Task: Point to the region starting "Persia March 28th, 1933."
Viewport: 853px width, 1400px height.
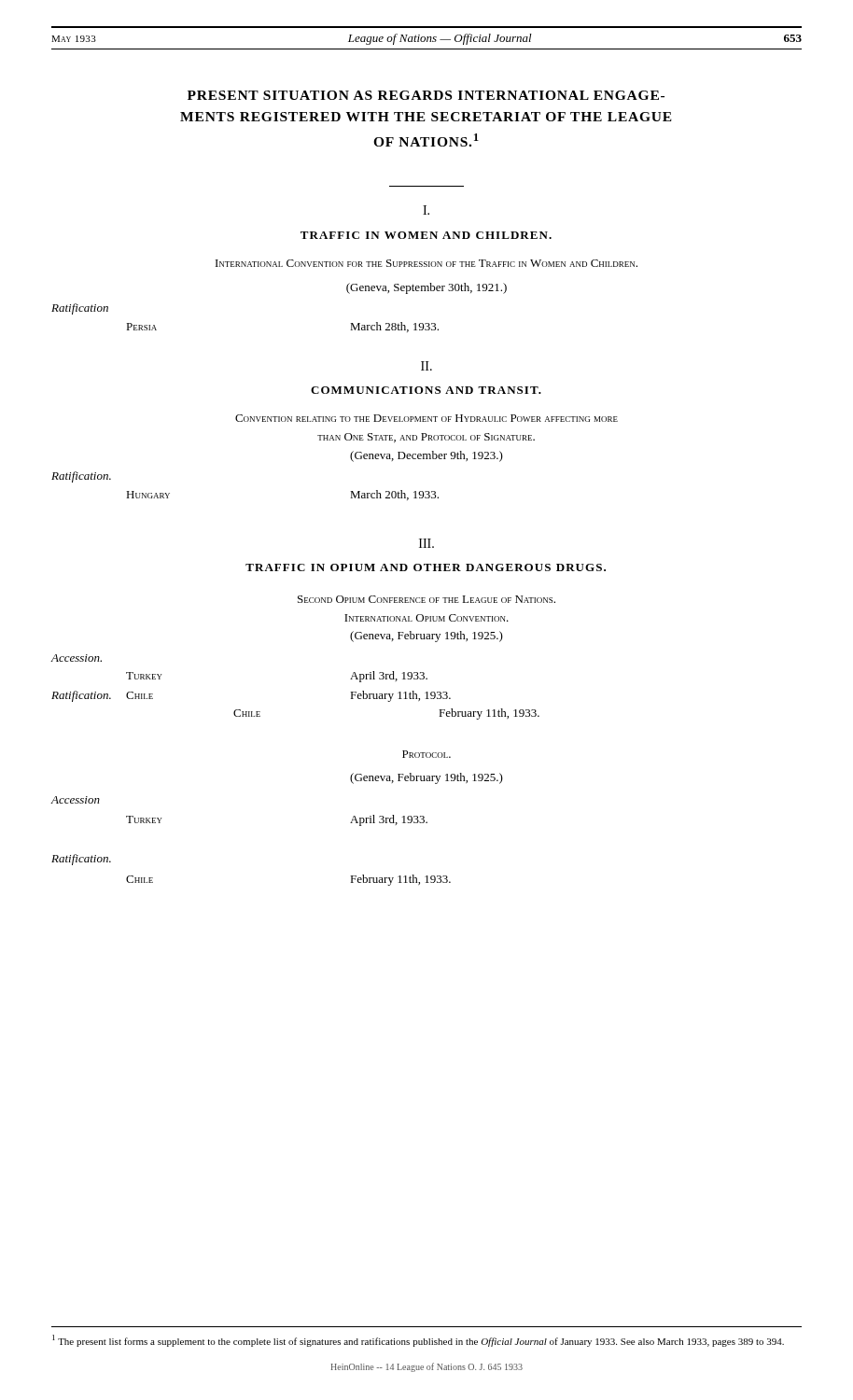Action: pos(139,327)
